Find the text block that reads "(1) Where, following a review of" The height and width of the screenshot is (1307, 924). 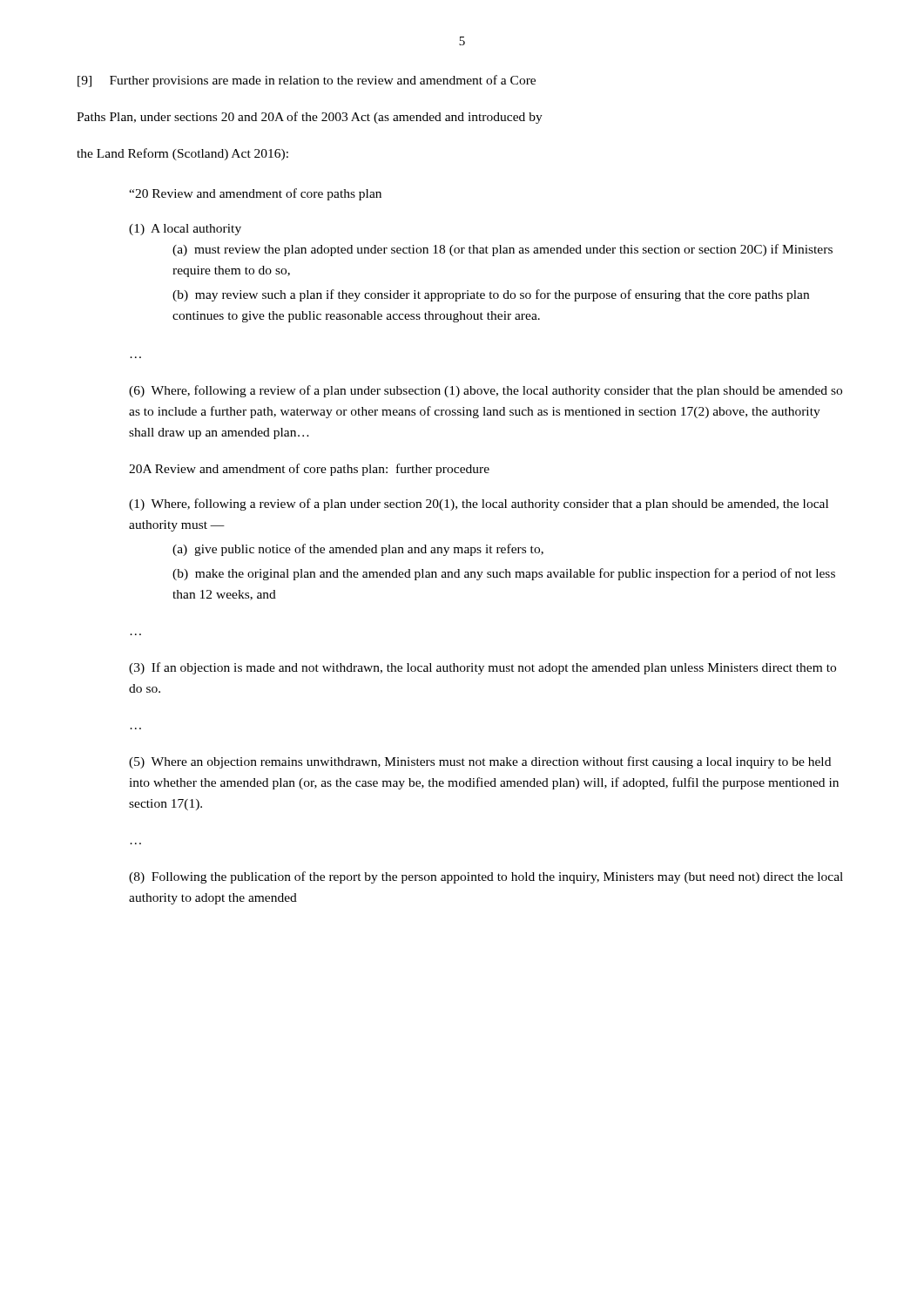click(479, 514)
